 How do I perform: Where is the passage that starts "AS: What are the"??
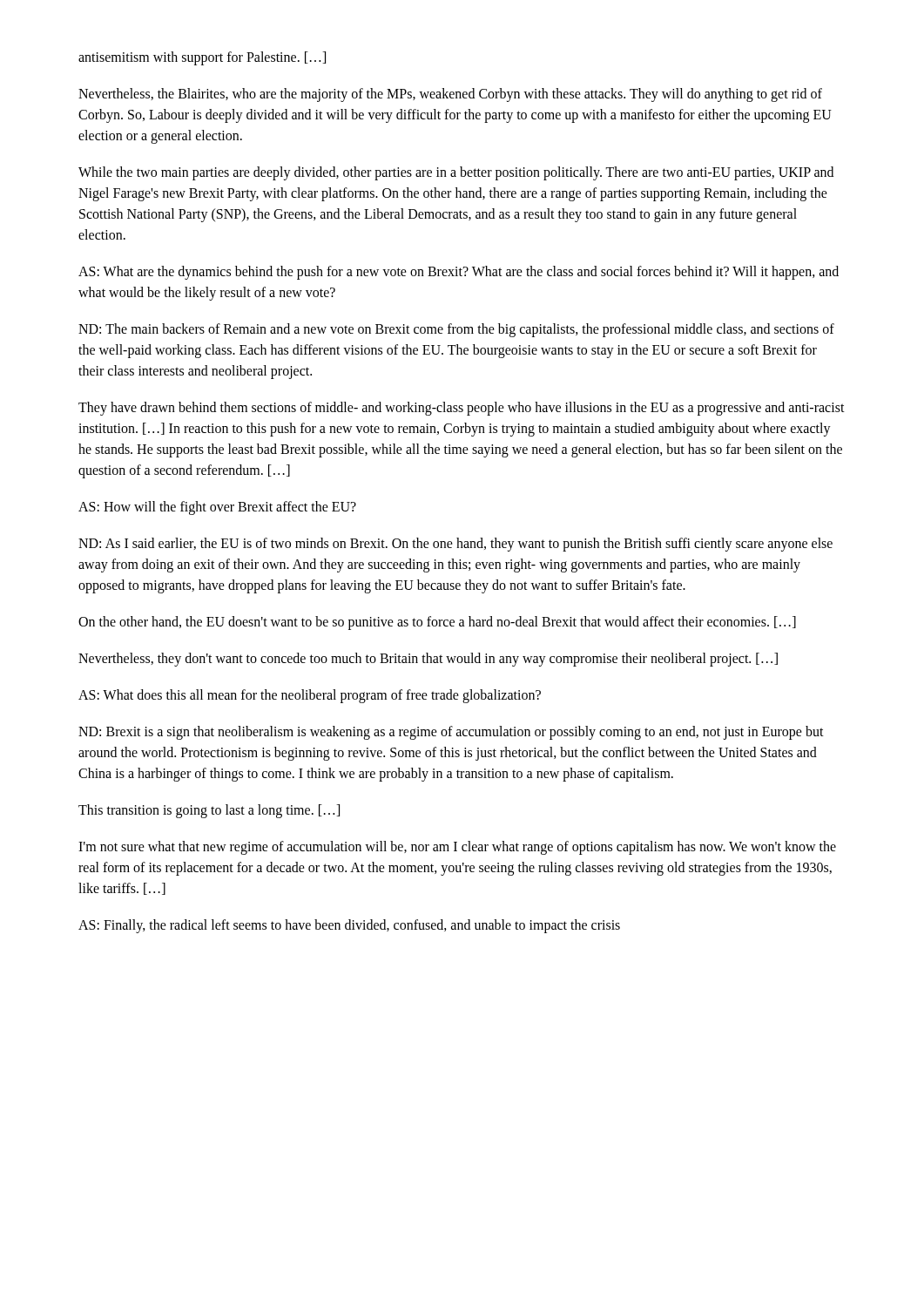tap(459, 282)
